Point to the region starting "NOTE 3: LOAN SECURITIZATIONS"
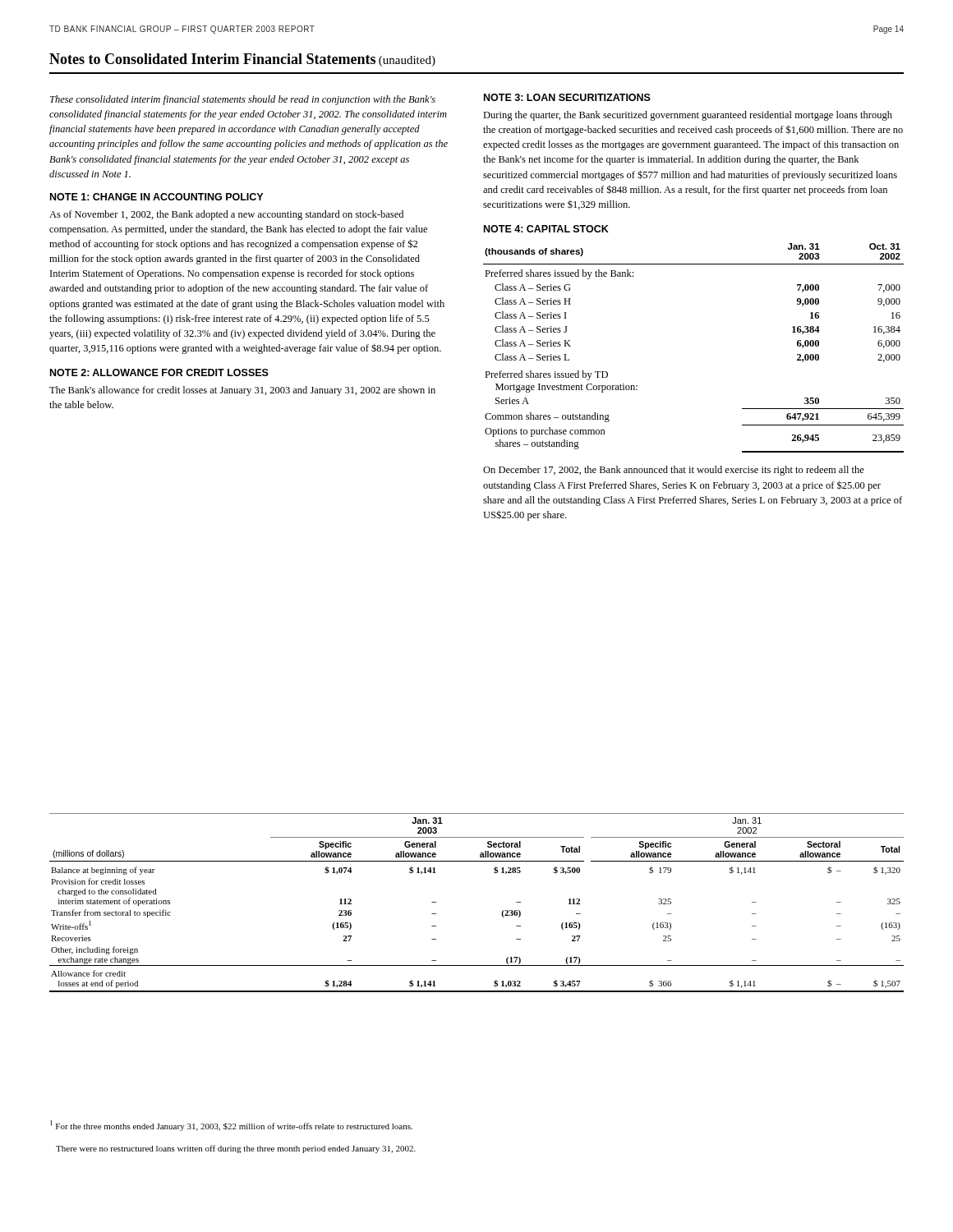The image size is (953, 1232). [x=567, y=98]
